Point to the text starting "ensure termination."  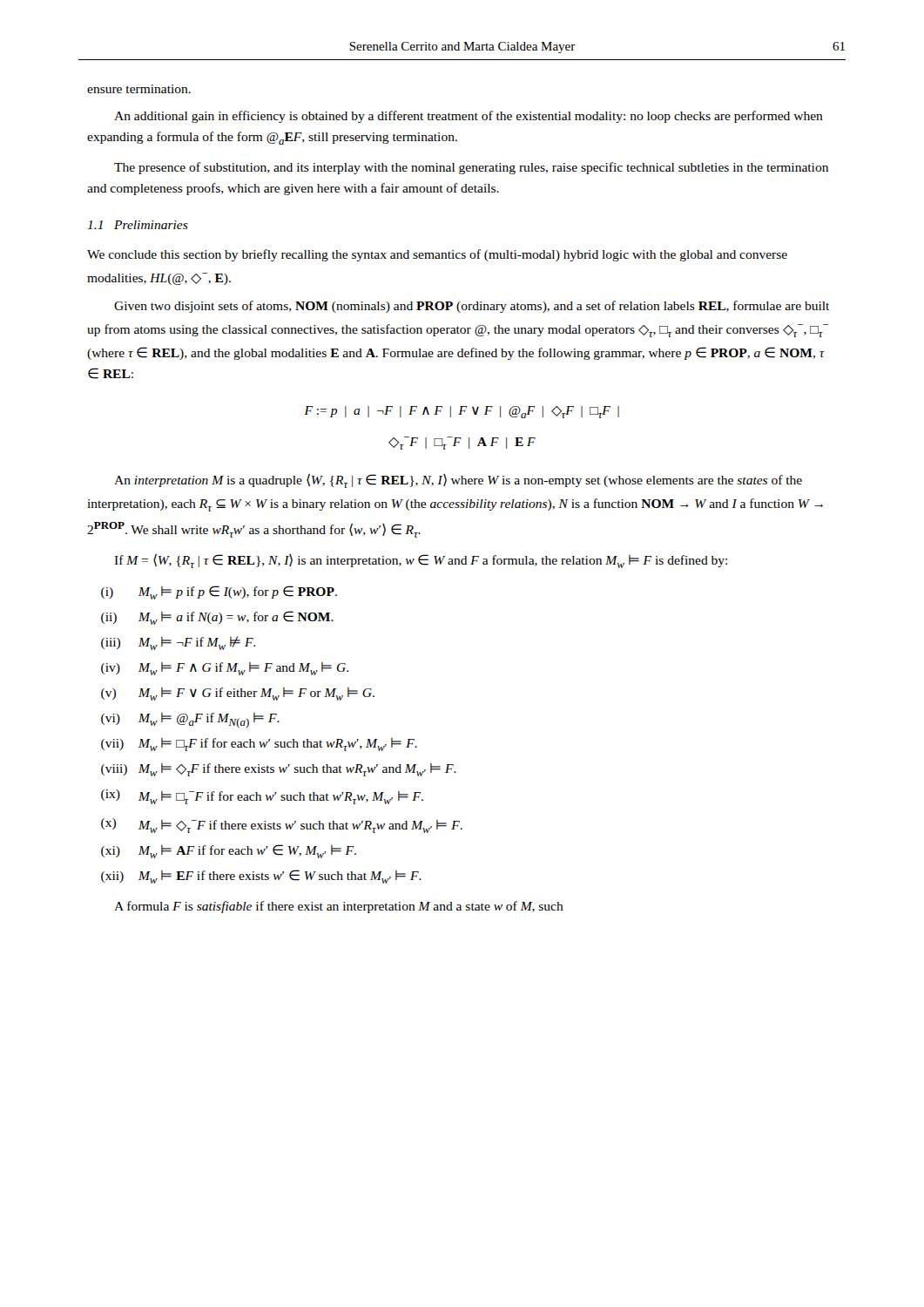pos(139,88)
